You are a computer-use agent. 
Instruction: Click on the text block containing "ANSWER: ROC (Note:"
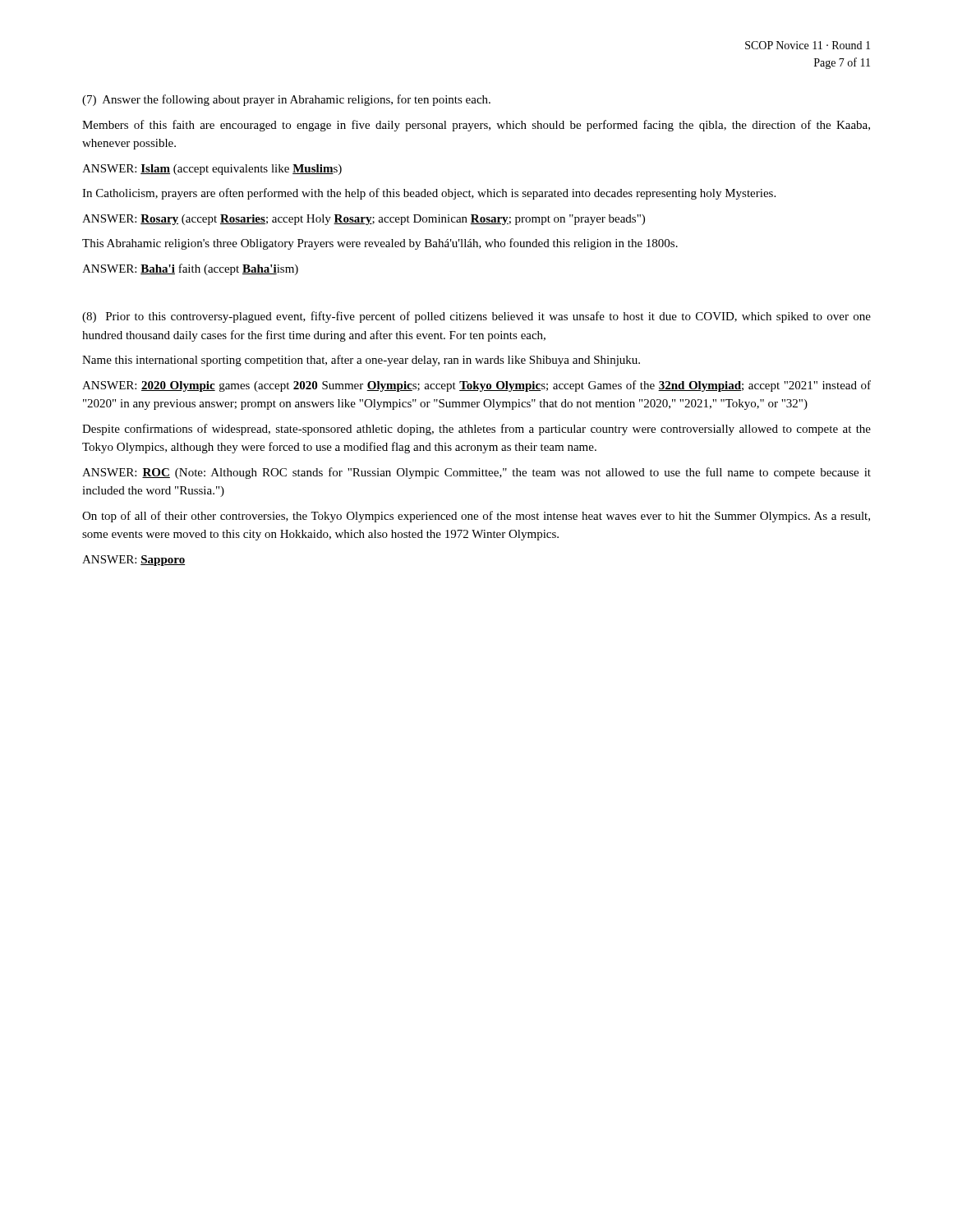click(476, 481)
